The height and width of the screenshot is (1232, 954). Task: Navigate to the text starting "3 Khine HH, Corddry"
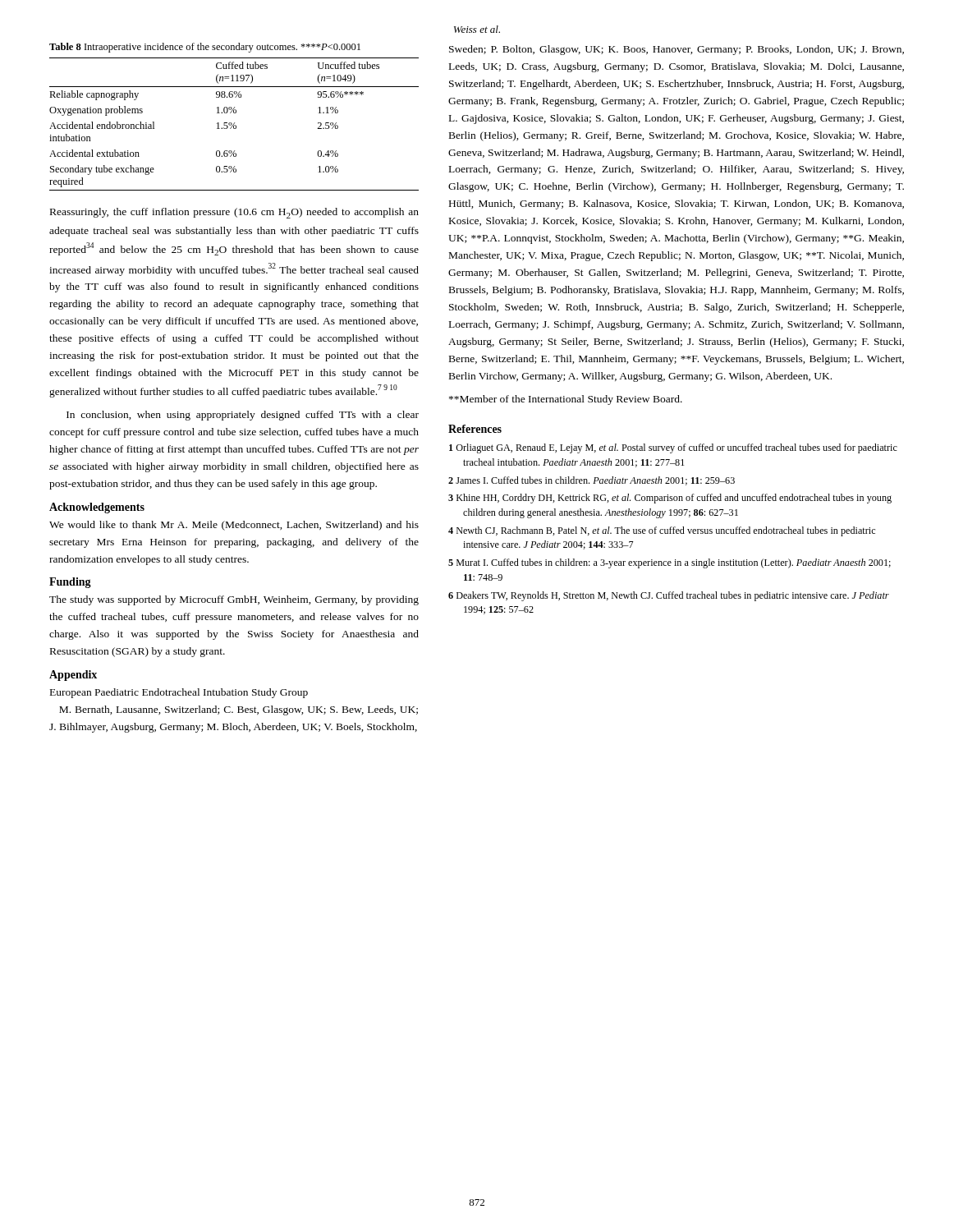670,505
